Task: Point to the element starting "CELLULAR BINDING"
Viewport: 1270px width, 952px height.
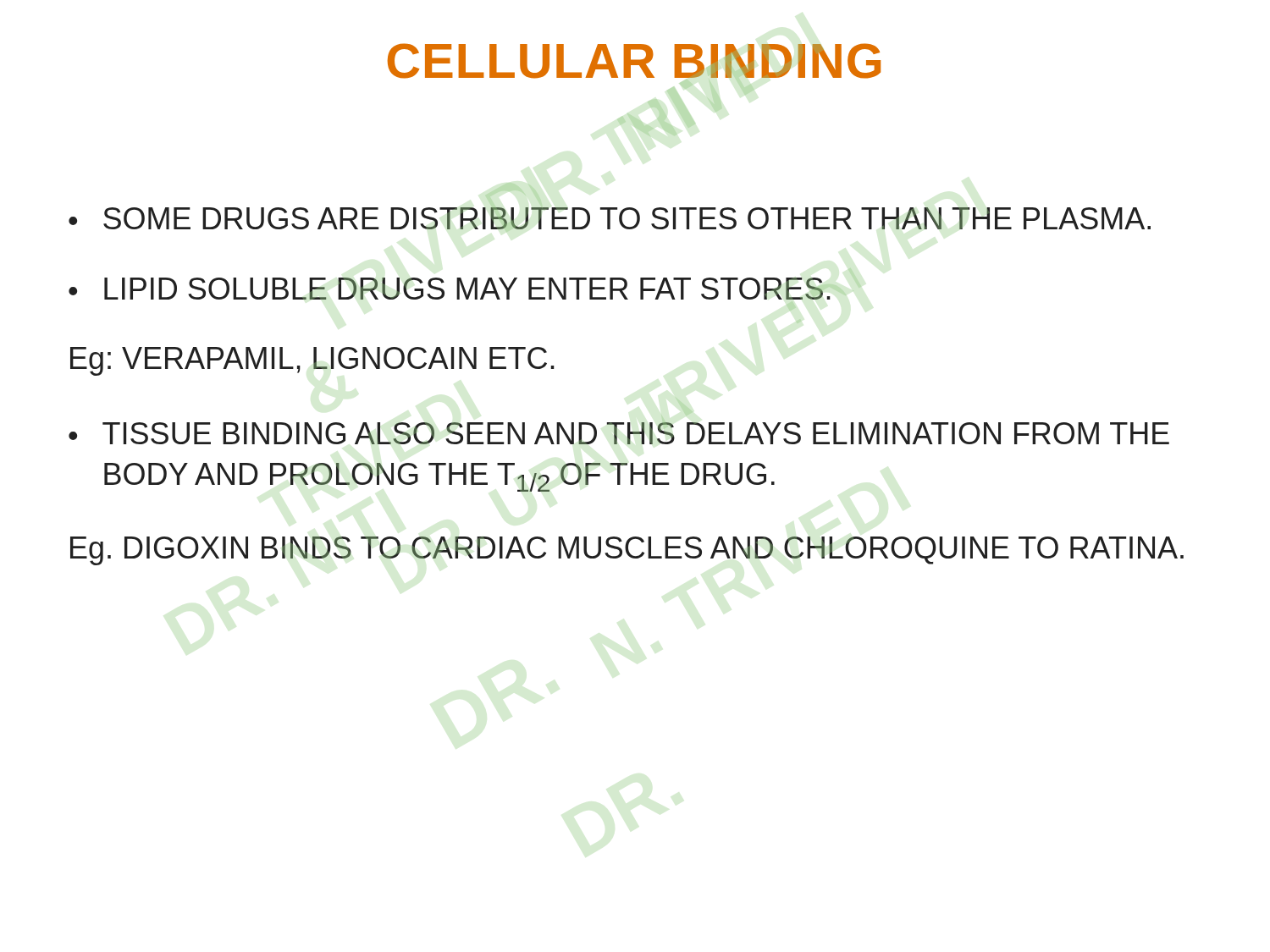Action: [x=635, y=60]
